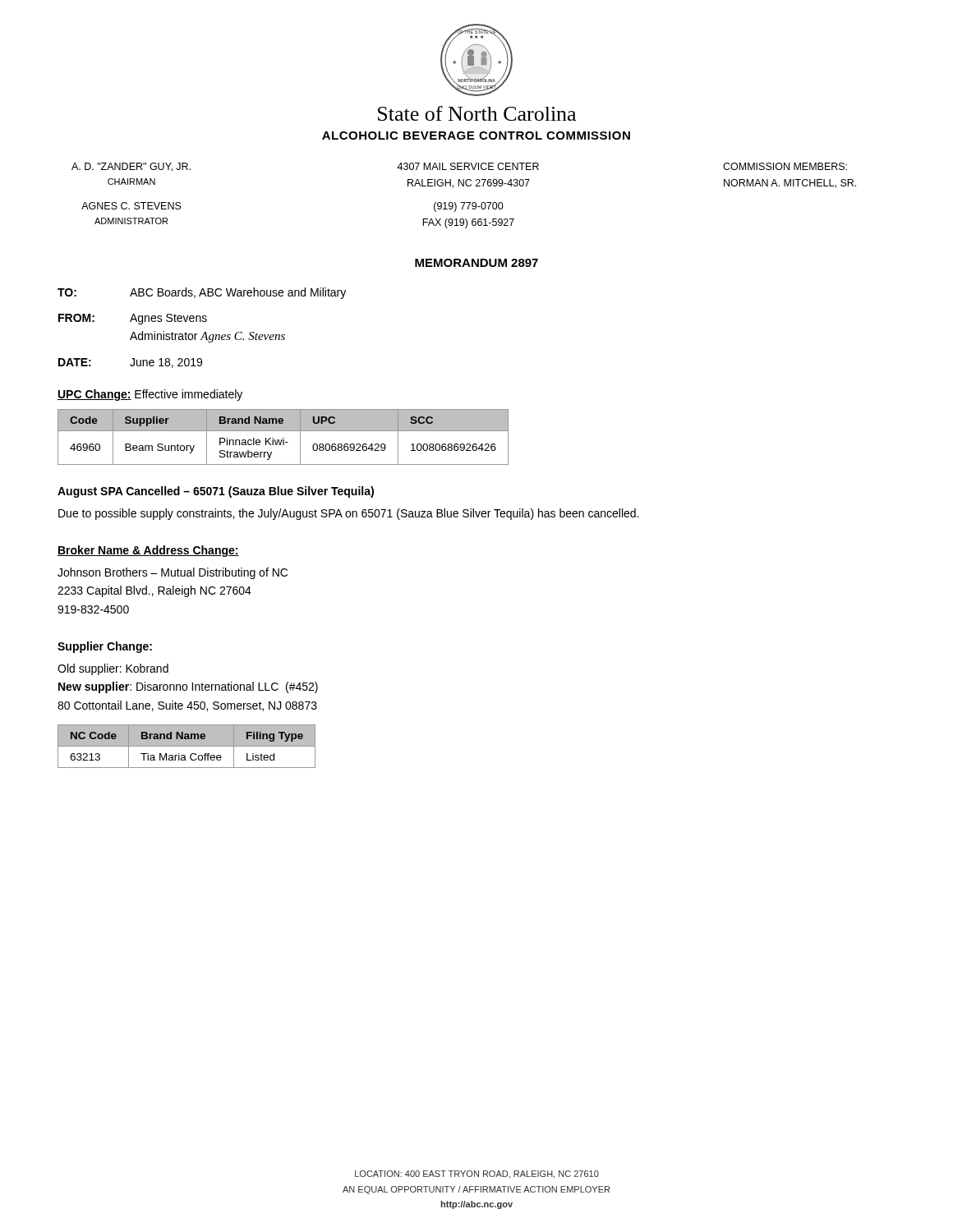Viewport: 953px width, 1232px height.
Task: Select the passage starting "Due to possible"
Action: click(349, 513)
